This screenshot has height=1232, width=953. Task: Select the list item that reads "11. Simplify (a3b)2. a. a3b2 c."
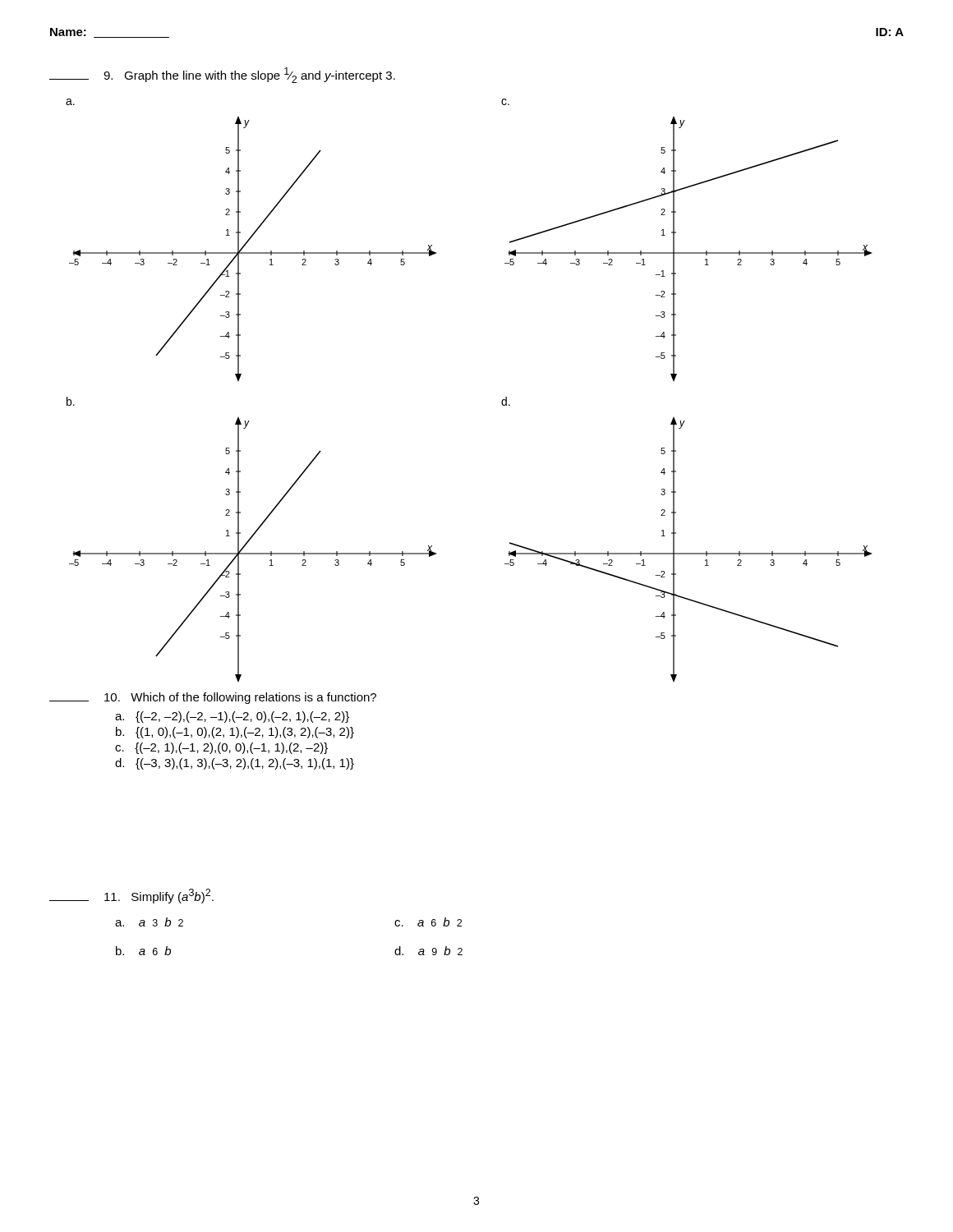point(131,896)
